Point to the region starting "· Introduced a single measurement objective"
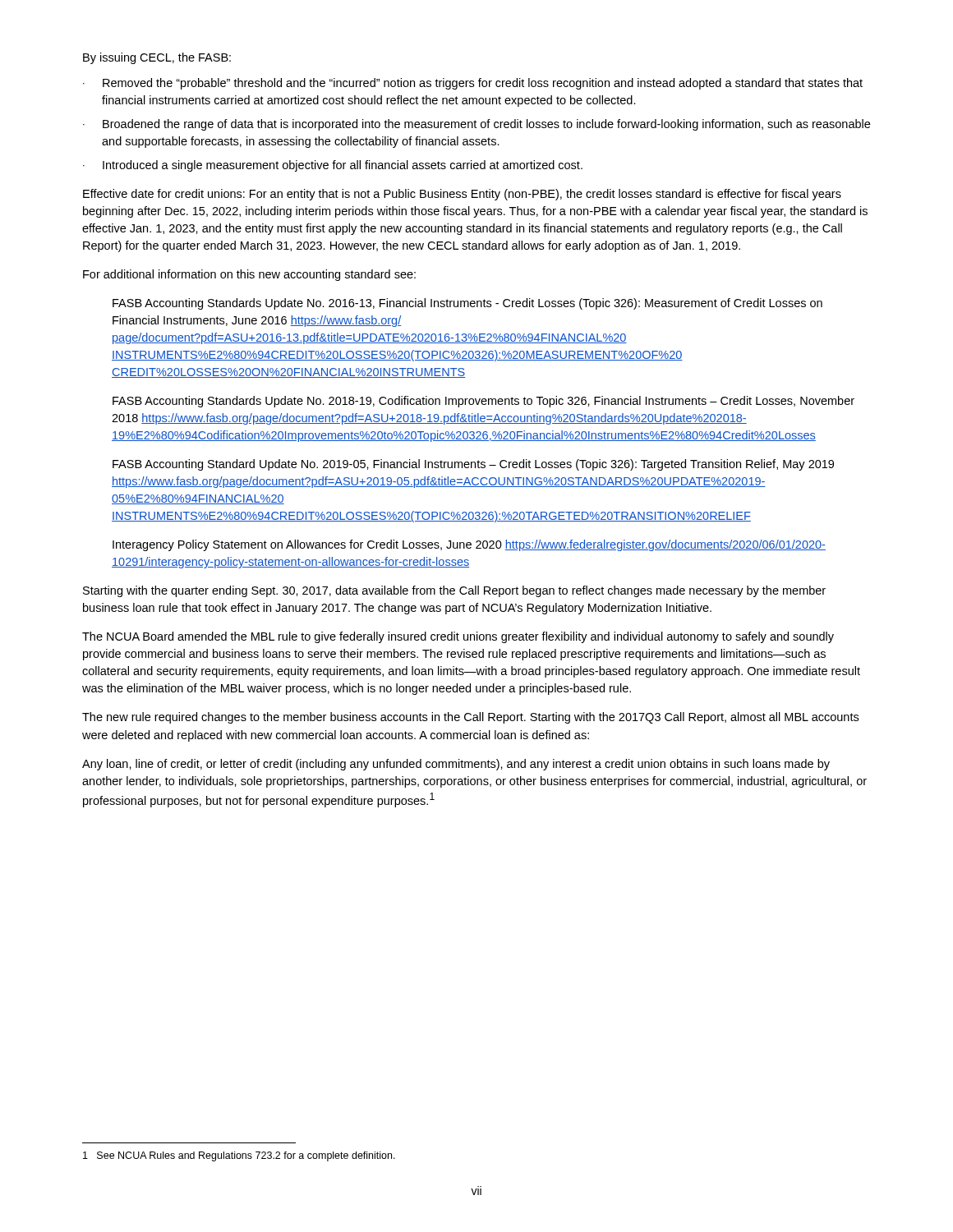 [x=476, y=166]
